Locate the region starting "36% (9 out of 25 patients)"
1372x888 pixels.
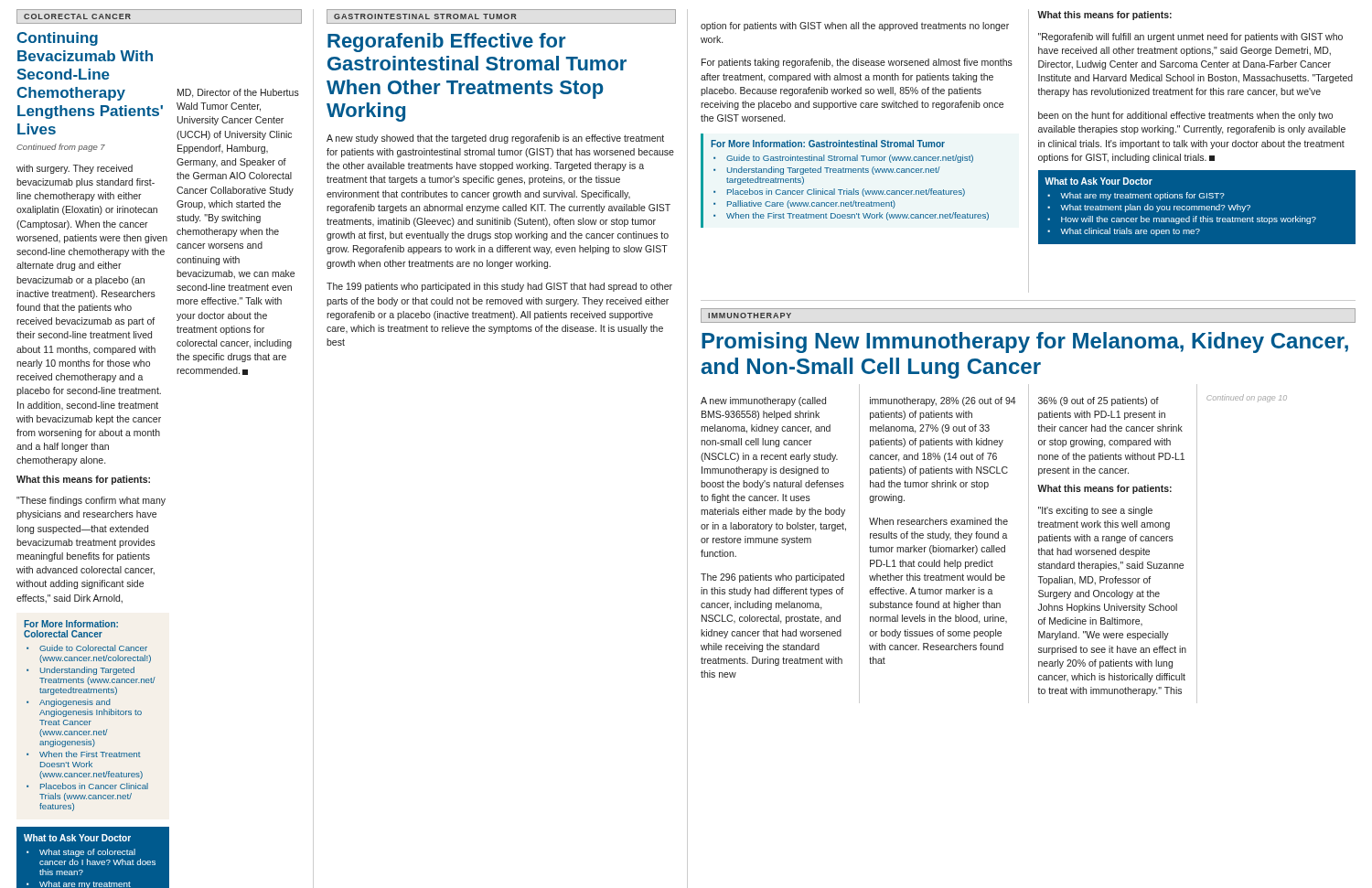click(1112, 436)
